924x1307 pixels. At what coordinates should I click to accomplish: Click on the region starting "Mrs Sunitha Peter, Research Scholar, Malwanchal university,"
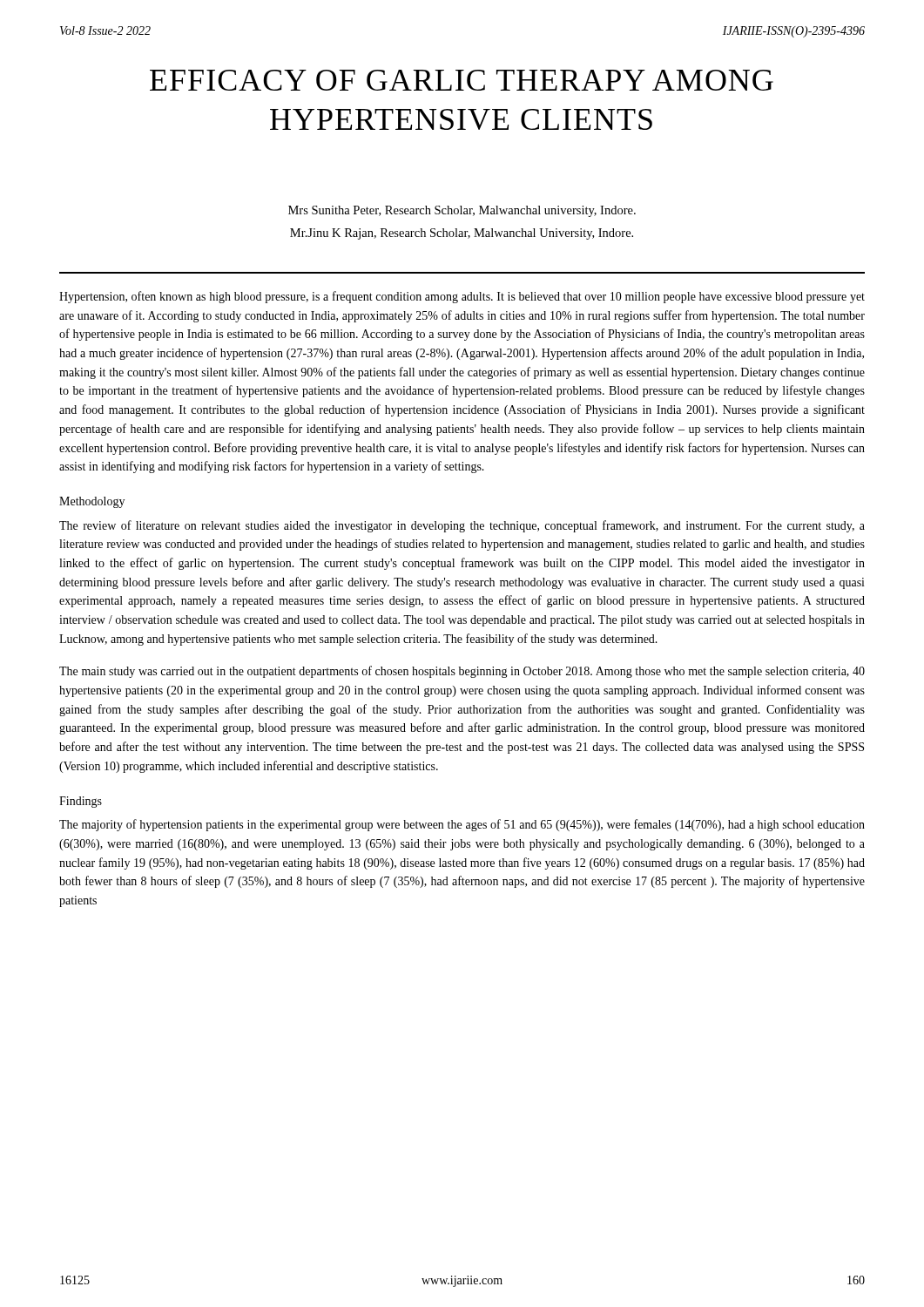(x=462, y=221)
